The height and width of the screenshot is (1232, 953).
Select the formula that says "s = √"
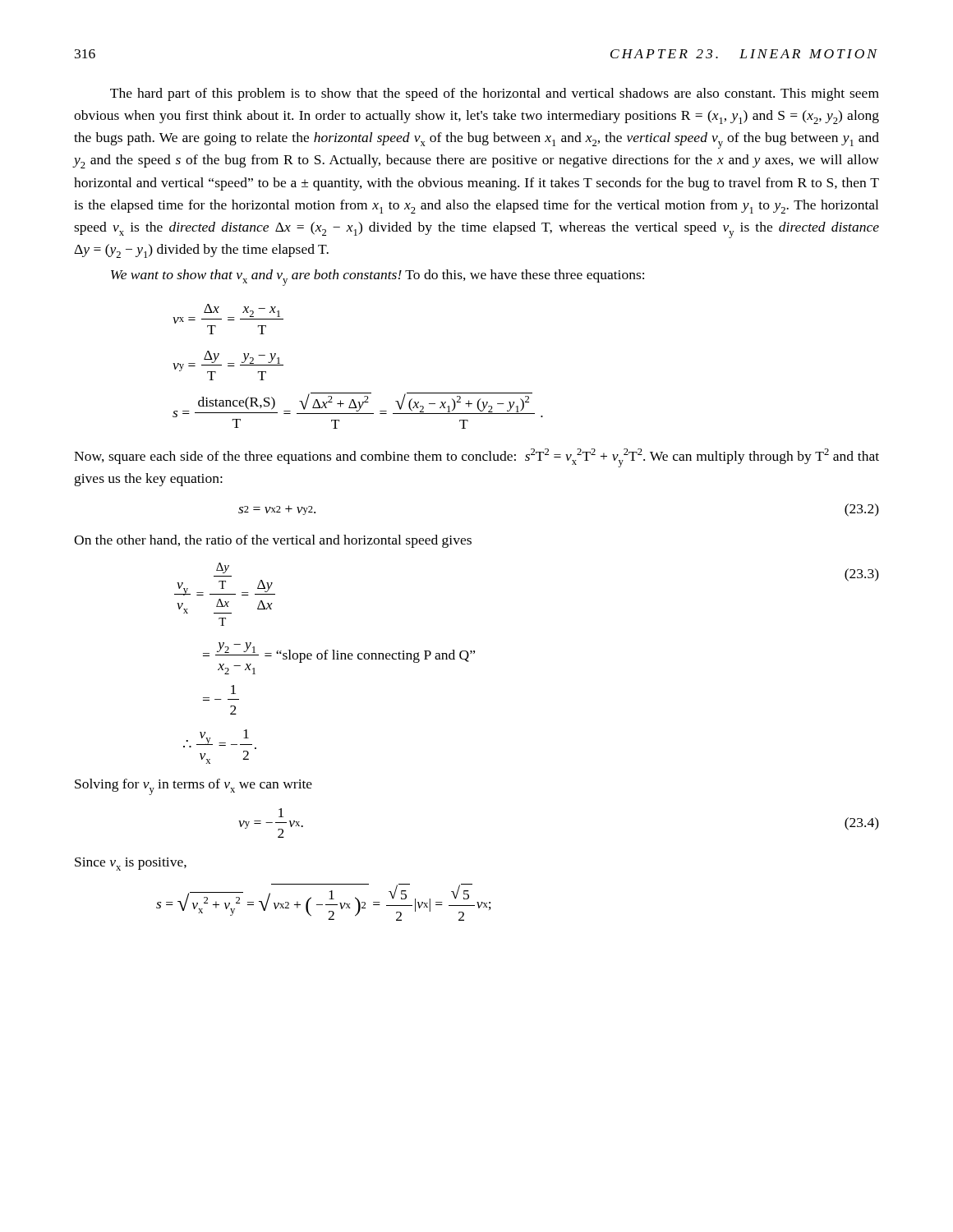[x=324, y=904]
